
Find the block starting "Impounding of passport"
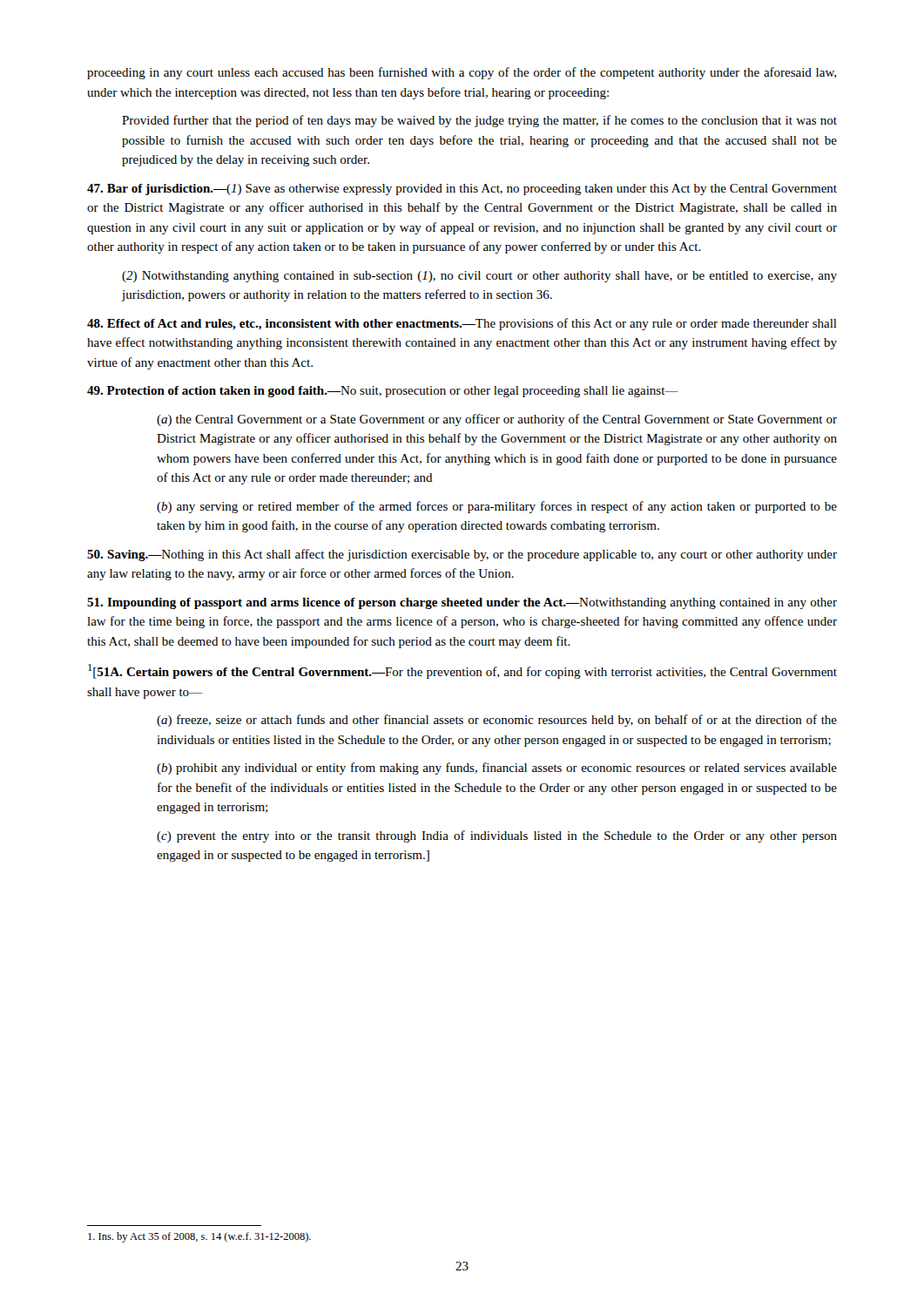point(462,621)
